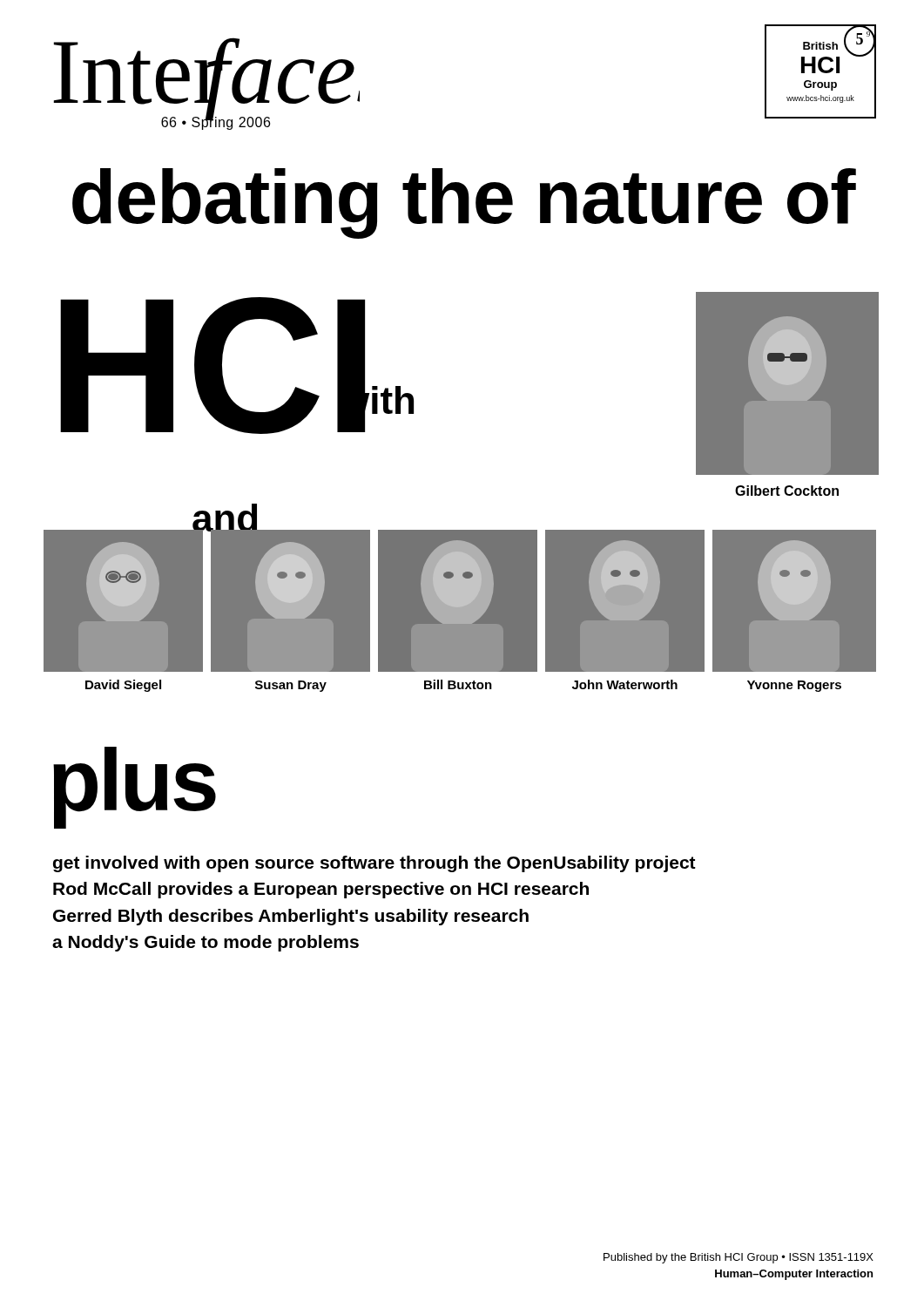The width and height of the screenshot is (924, 1307).
Task: Navigate to the region starting "Gerred Blyth describes Amberlight's usability"
Action: coord(291,915)
